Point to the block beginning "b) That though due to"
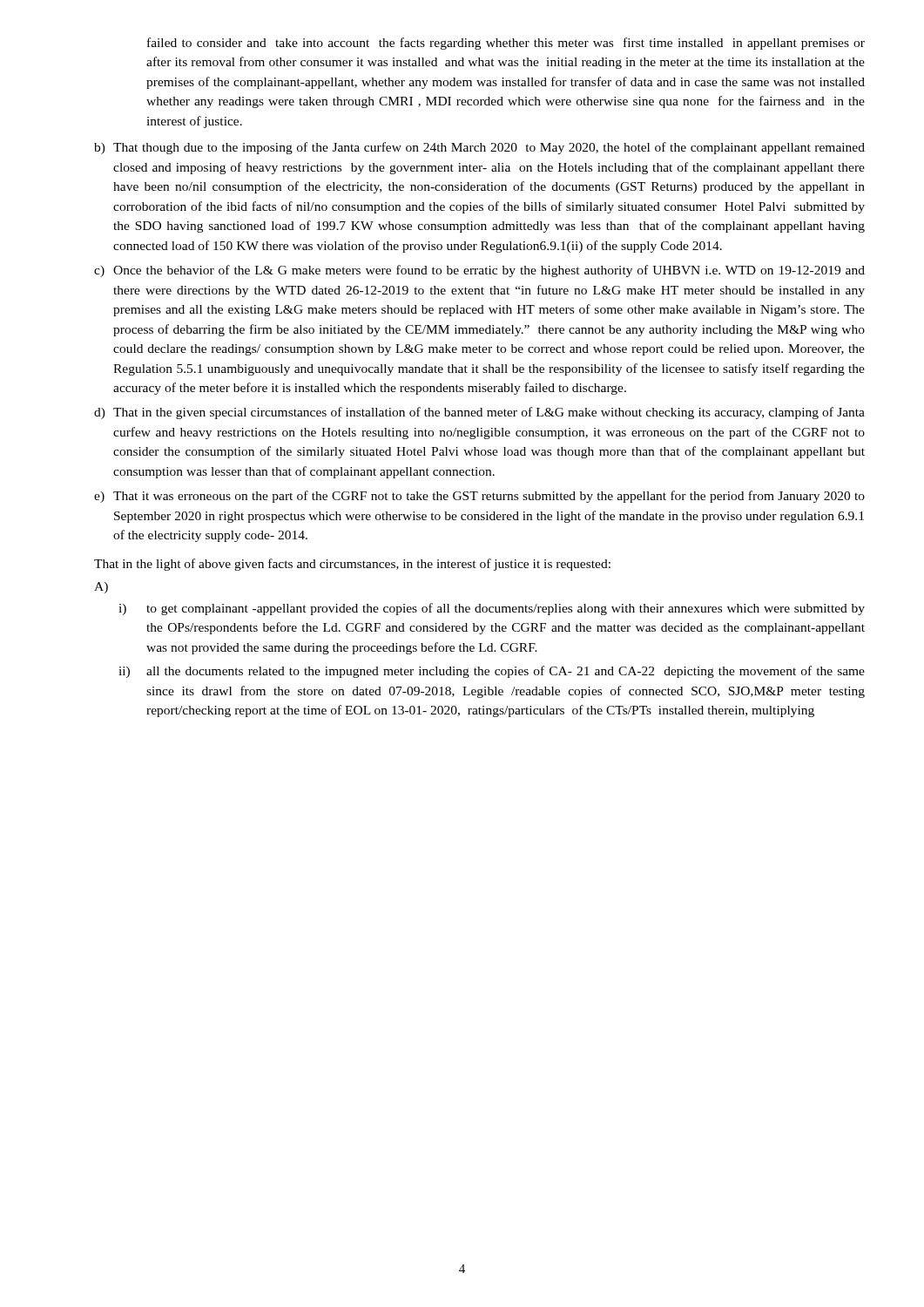 point(479,197)
